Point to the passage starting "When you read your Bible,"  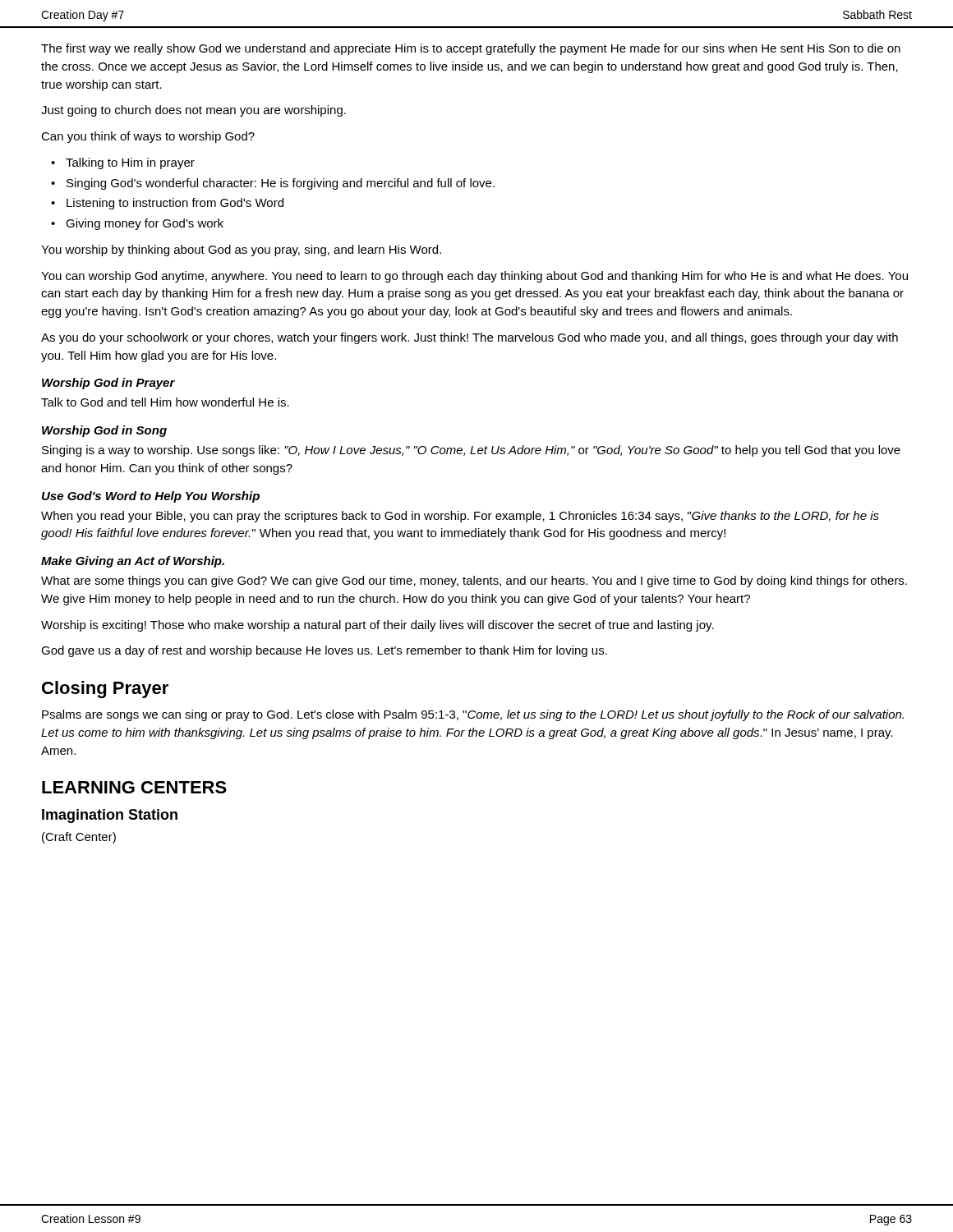point(460,524)
